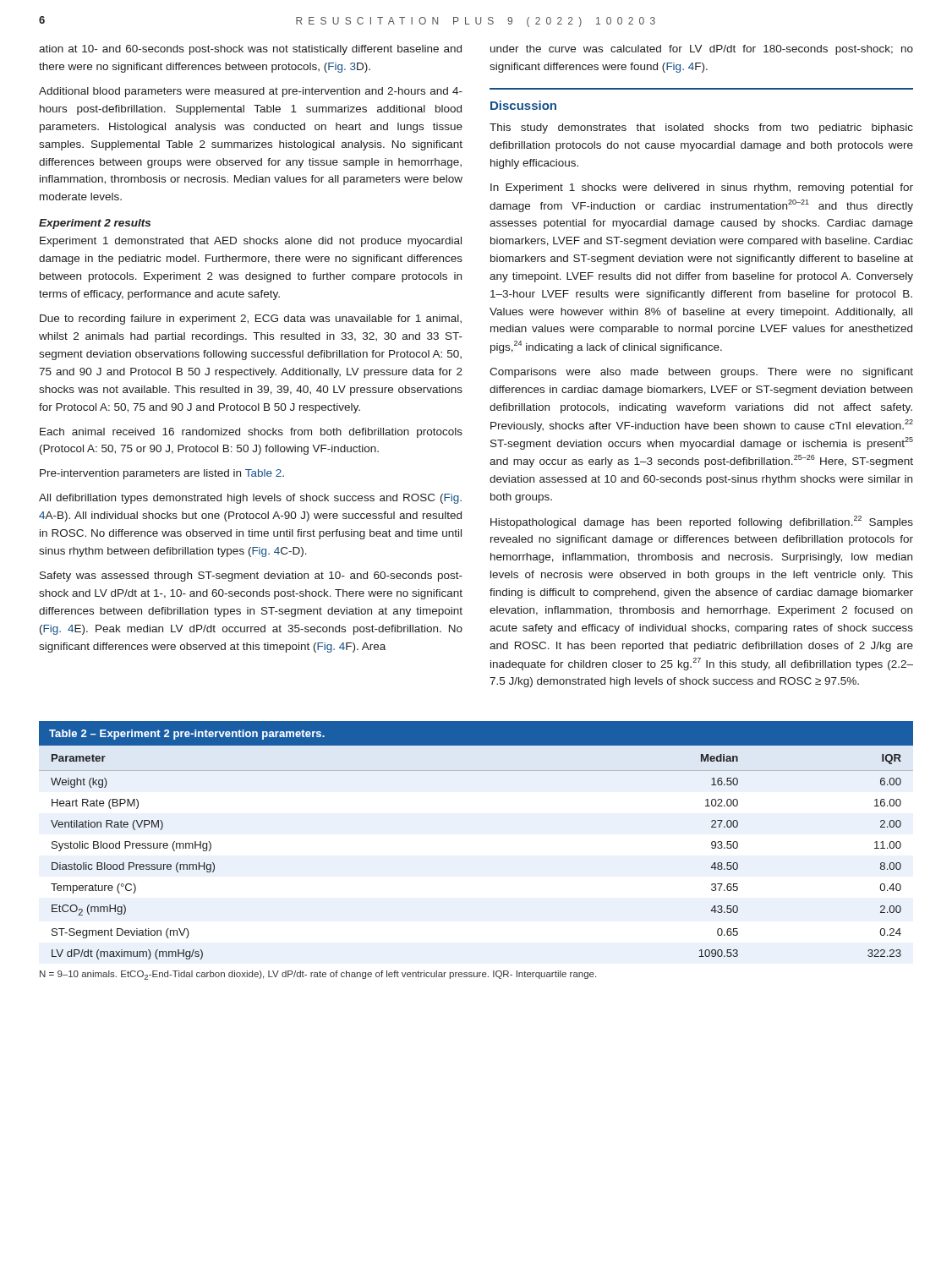Find the section header that says "Experiment 2 results"

95,223
